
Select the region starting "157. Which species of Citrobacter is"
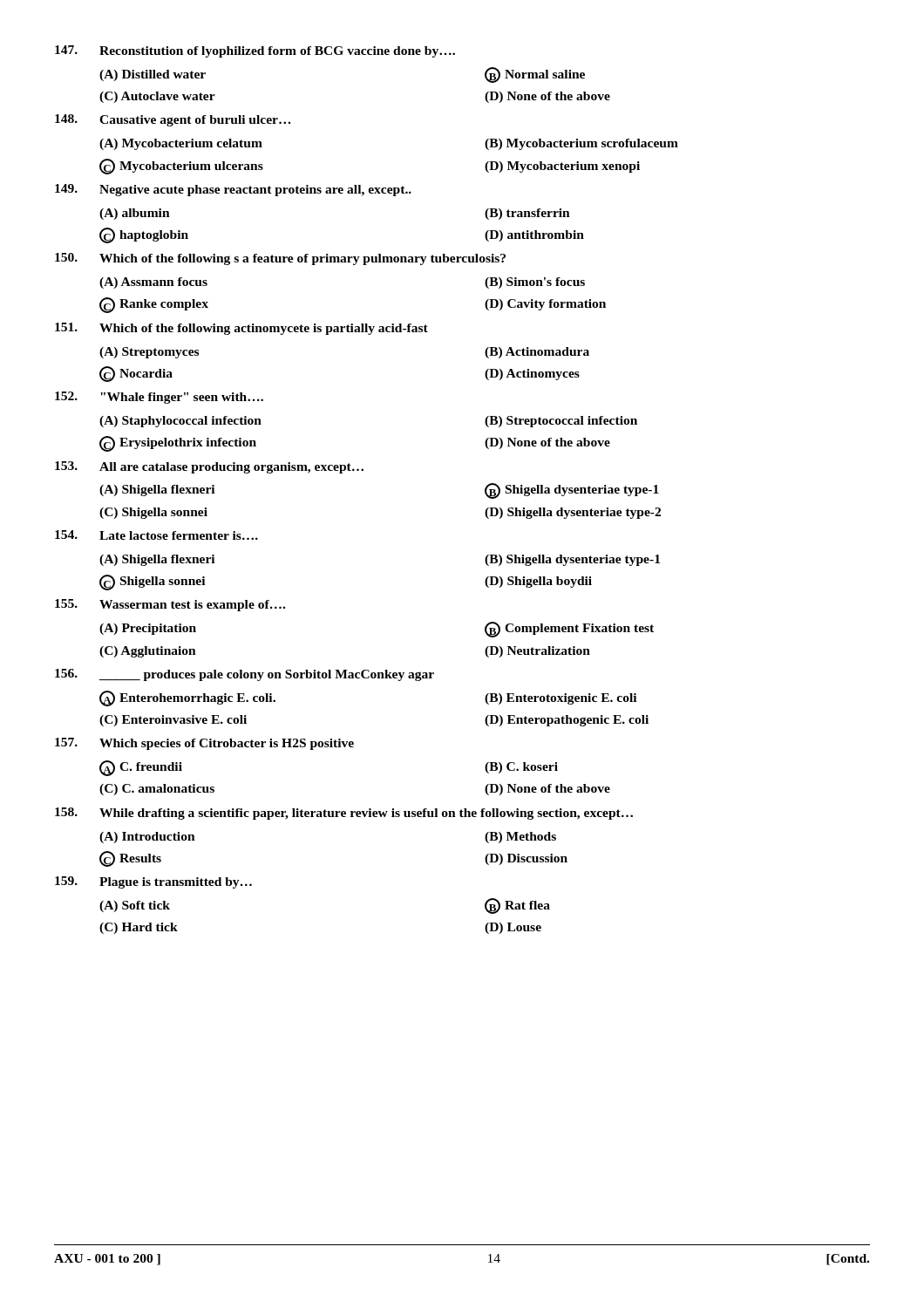204,744
